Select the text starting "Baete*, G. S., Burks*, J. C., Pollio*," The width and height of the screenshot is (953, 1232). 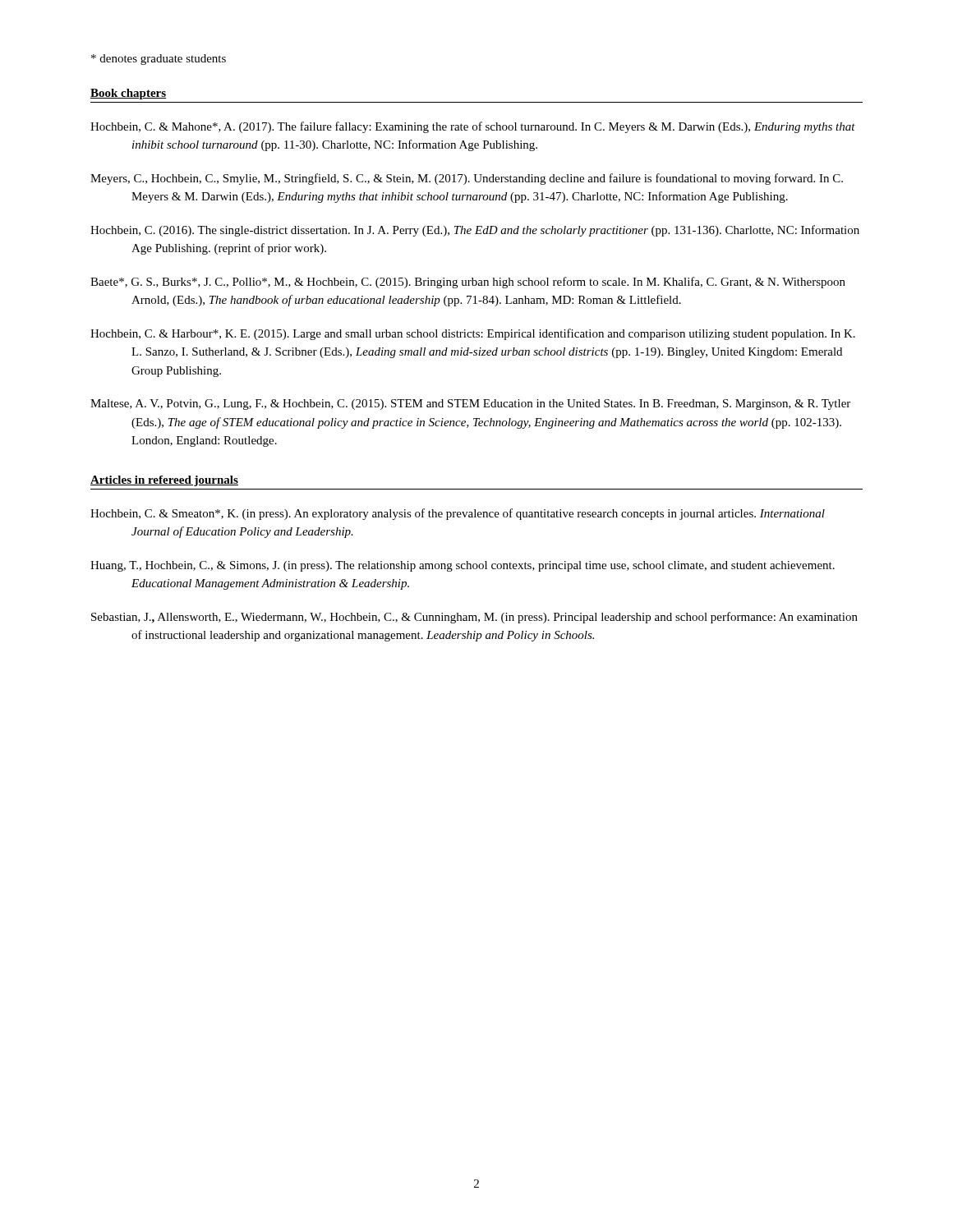click(468, 291)
